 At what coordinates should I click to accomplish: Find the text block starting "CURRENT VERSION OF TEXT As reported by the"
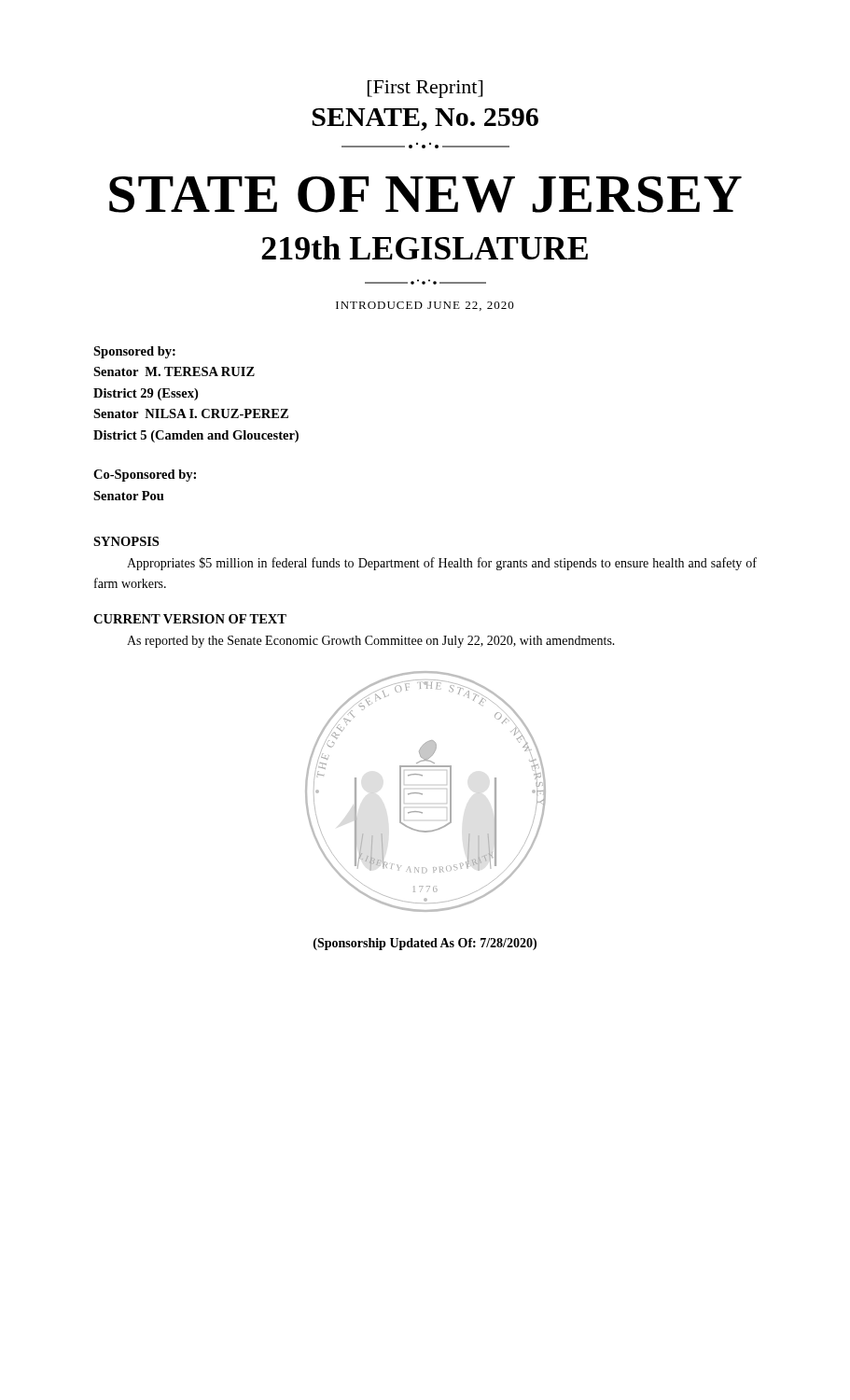coord(425,631)
